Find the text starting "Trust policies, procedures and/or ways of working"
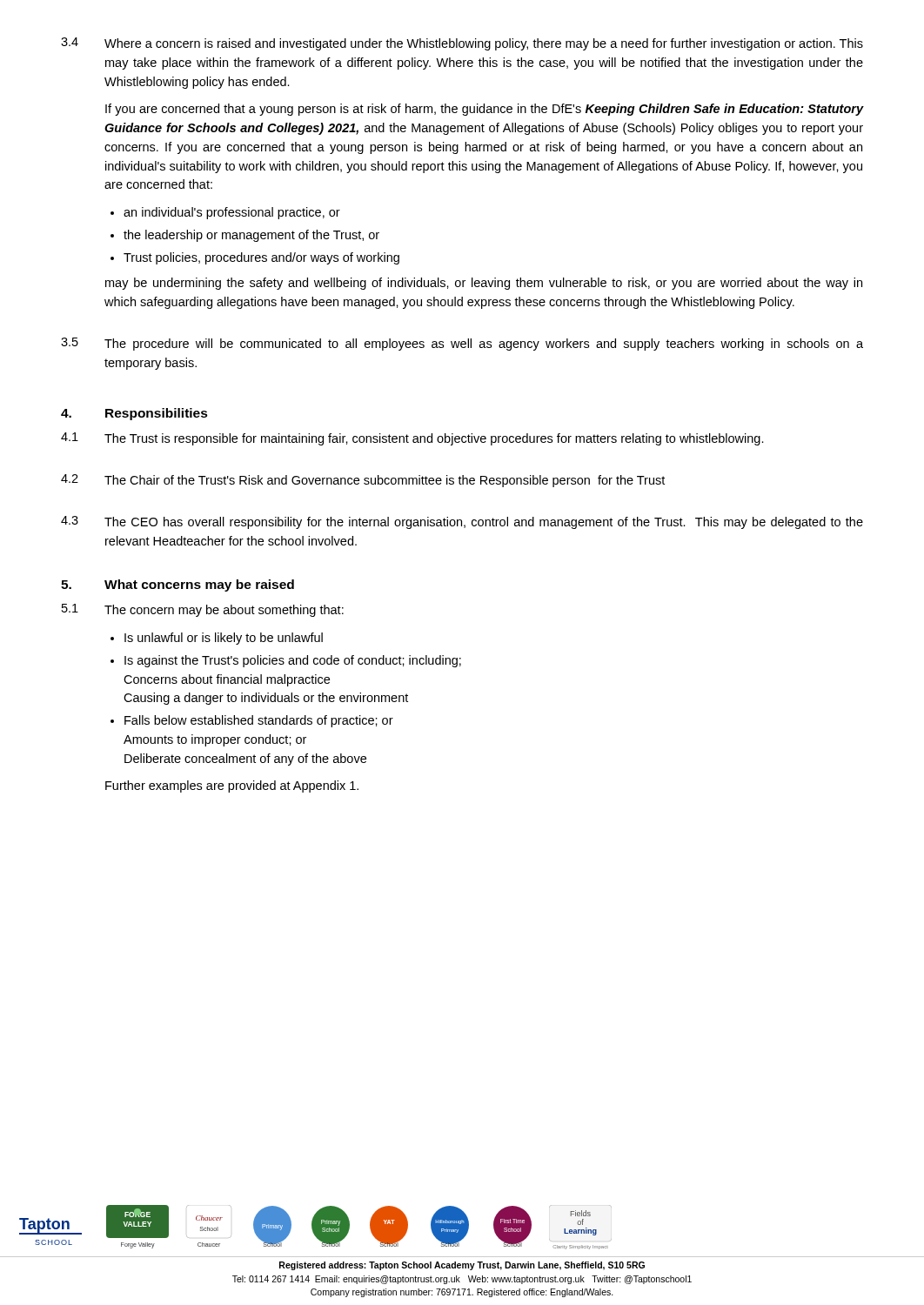The height and width of the screenshot is (1305, 924). pos(262,257)
